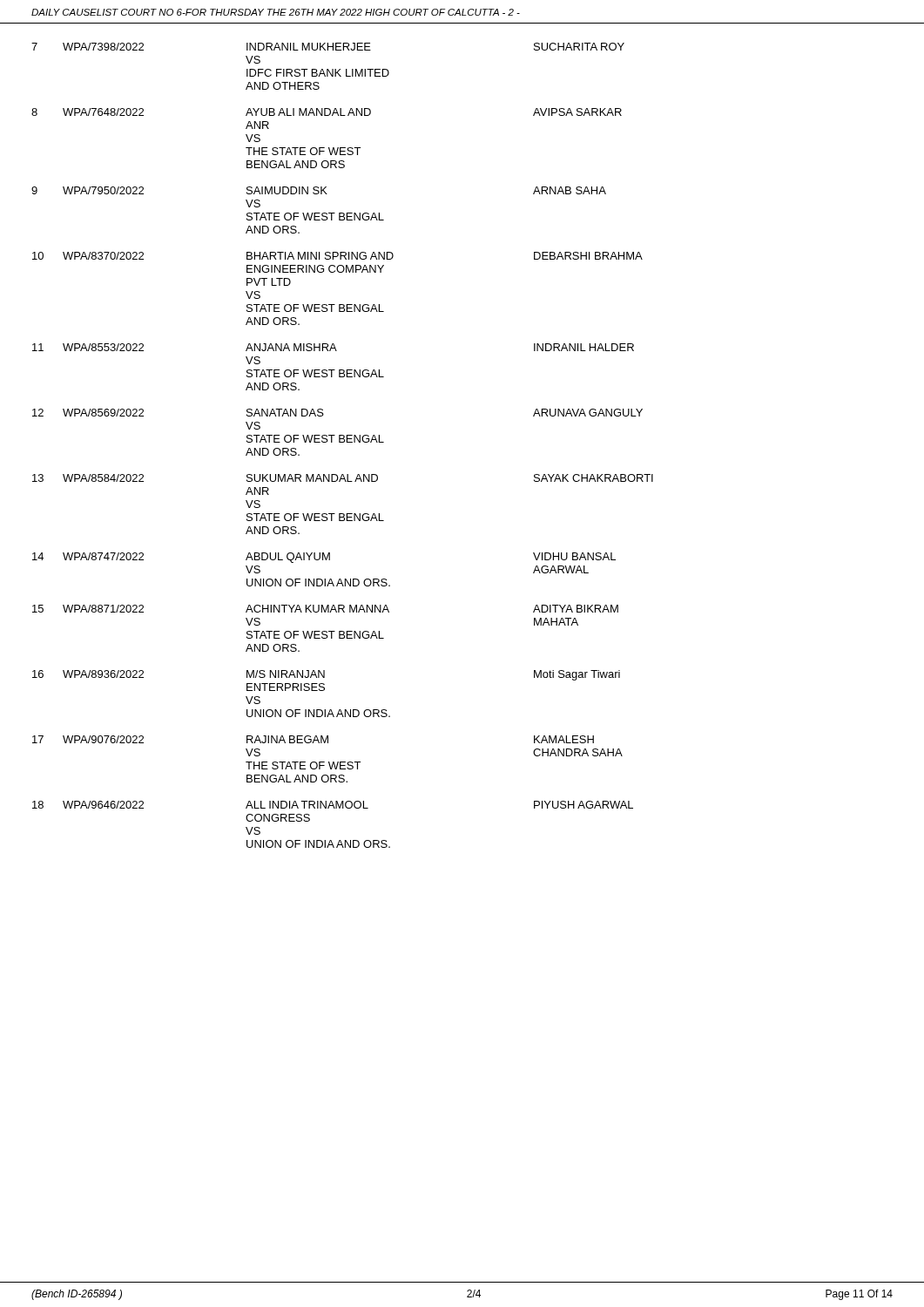Point to the block beginning "18 WPA/9646/2022 ALL INDIA TRINAMOOL CONGRESS VS UNION"

tap(333, 805)
